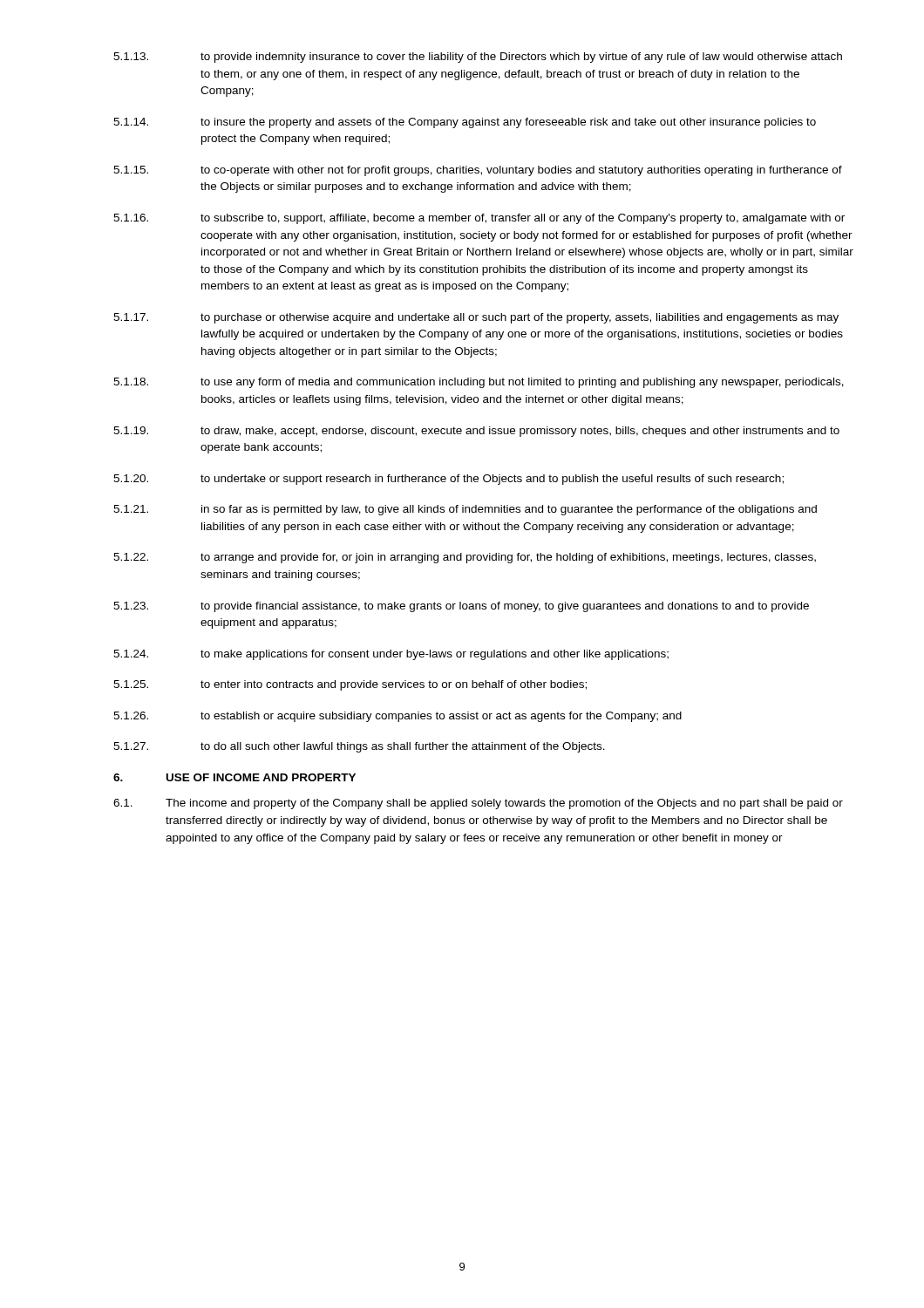924x1308 pixels.
Task: Locate the block of text that opens with "5.1.25. to enter into contracts and provide"
Action: pyautogui.click(x=484, y=684)
